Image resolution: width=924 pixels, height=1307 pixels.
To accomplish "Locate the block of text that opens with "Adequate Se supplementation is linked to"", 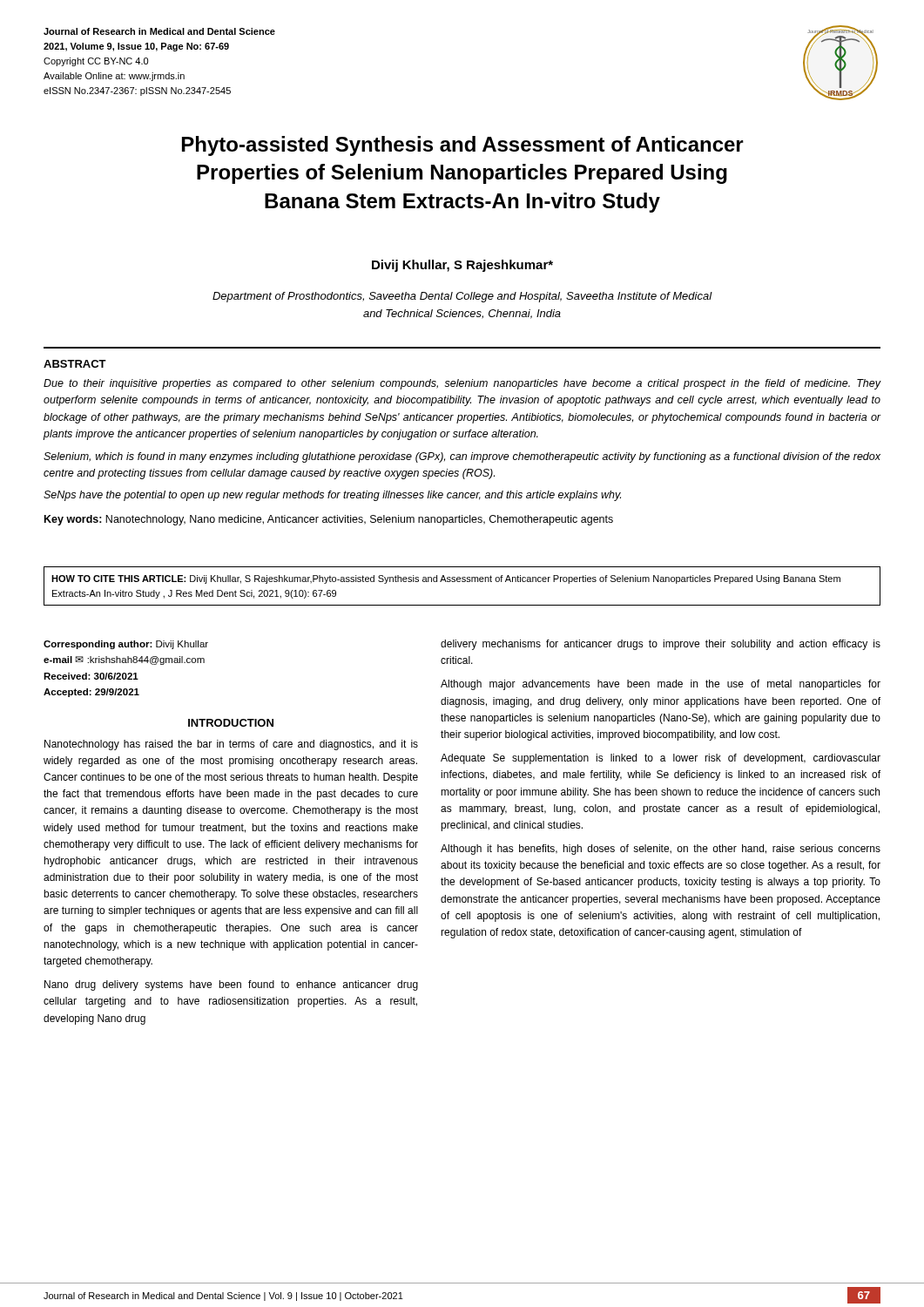I will 661,792.
